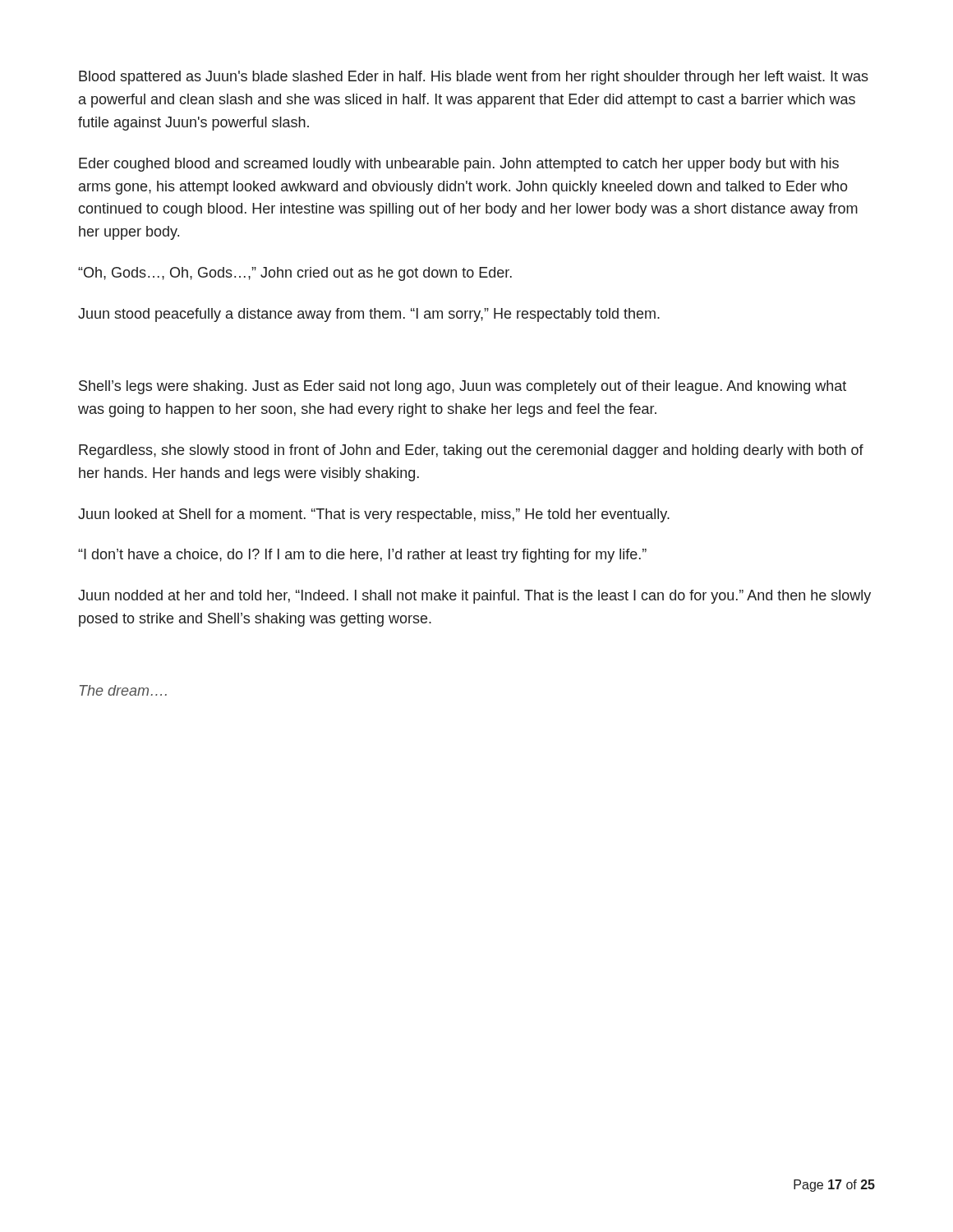Select the text block starting "Shell’s legs were shaking. Just as Eder"

click(x=476, y=398)
